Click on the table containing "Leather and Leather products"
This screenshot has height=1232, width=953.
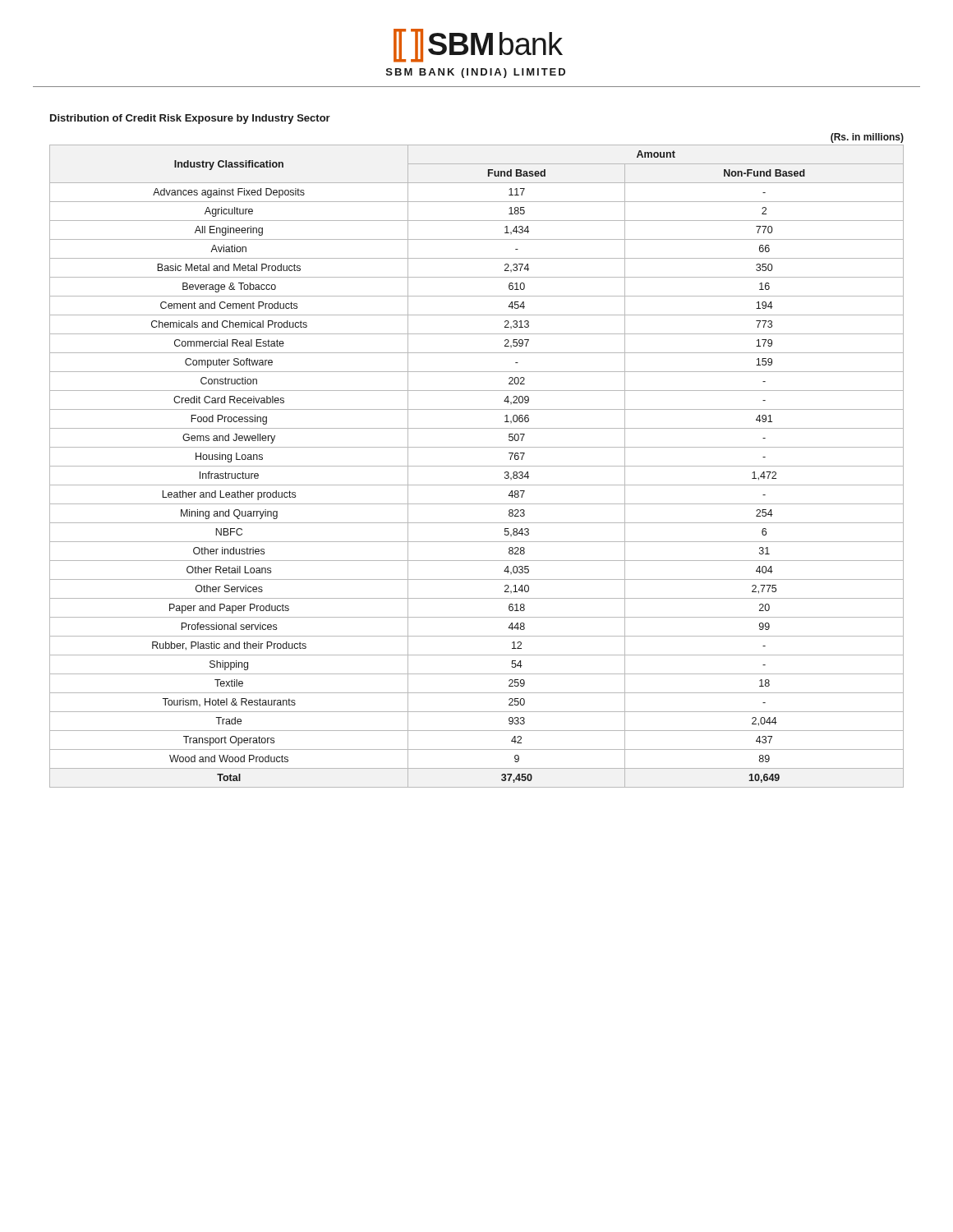[x=476, y=466]
